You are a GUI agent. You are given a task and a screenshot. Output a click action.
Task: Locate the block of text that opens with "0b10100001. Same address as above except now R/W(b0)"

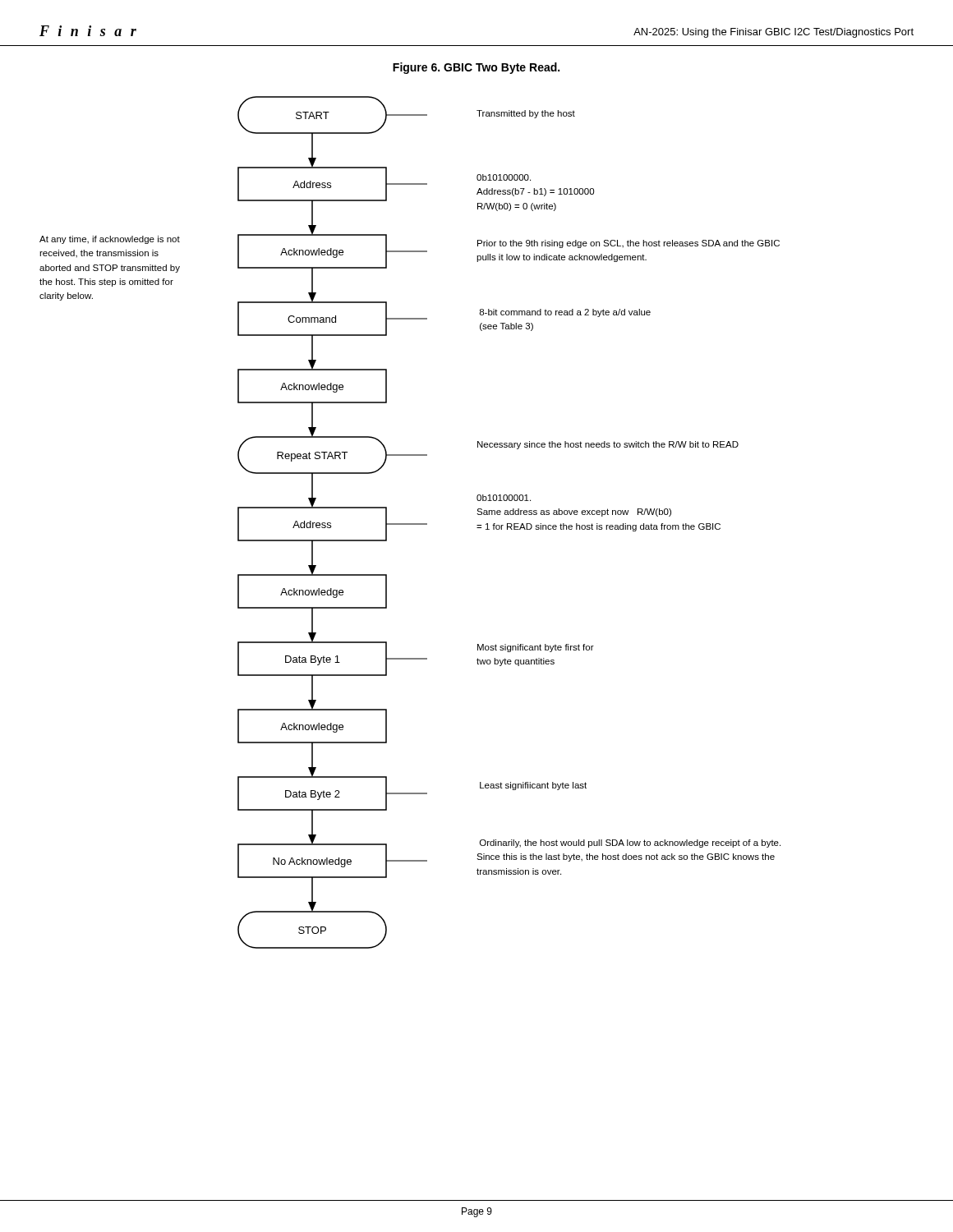coord(599,512)
